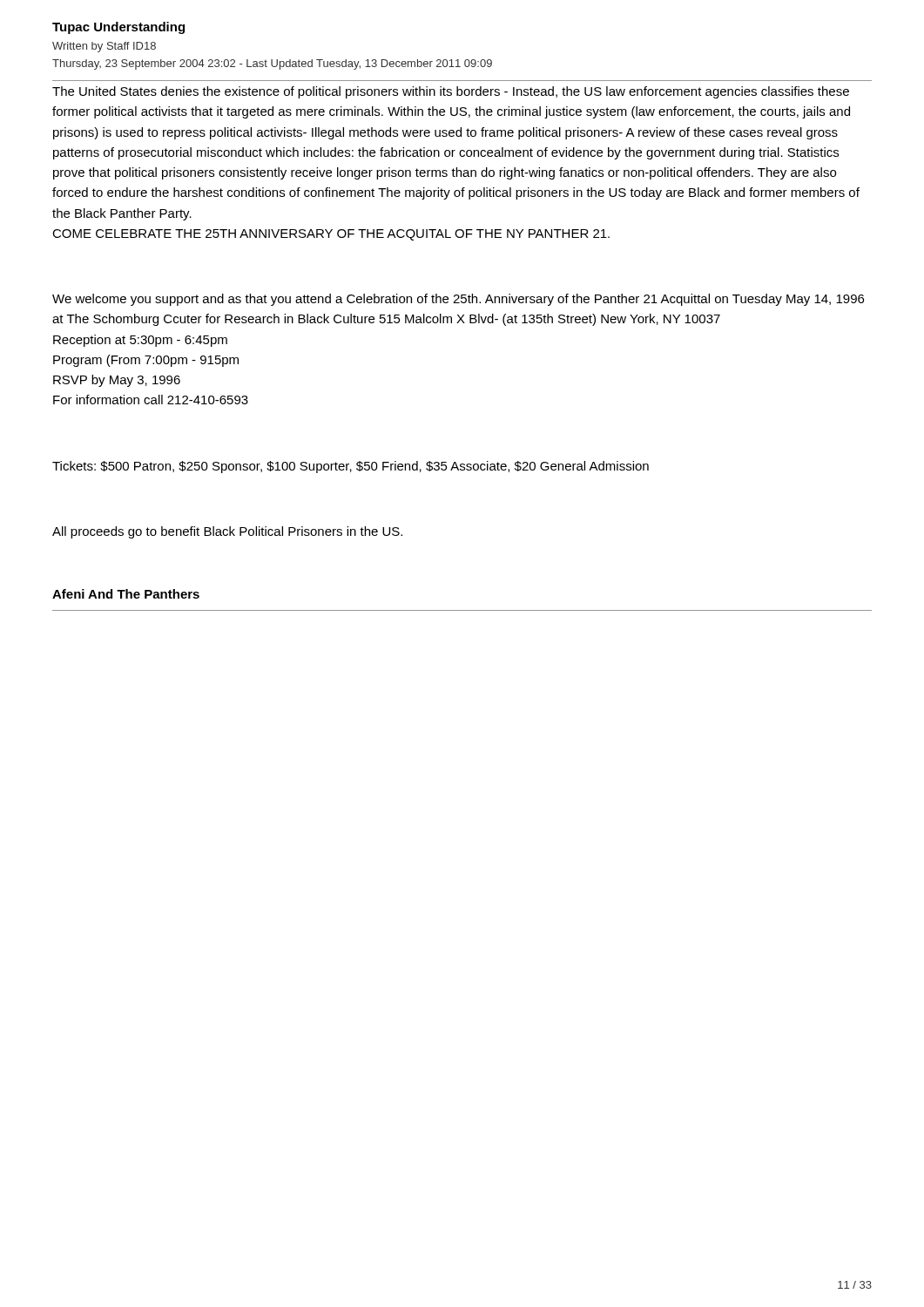Select the text starting "Afeni And The Panthers"
The width and height of the screenshot is (924, 1307).
click(x=126, y=594)
